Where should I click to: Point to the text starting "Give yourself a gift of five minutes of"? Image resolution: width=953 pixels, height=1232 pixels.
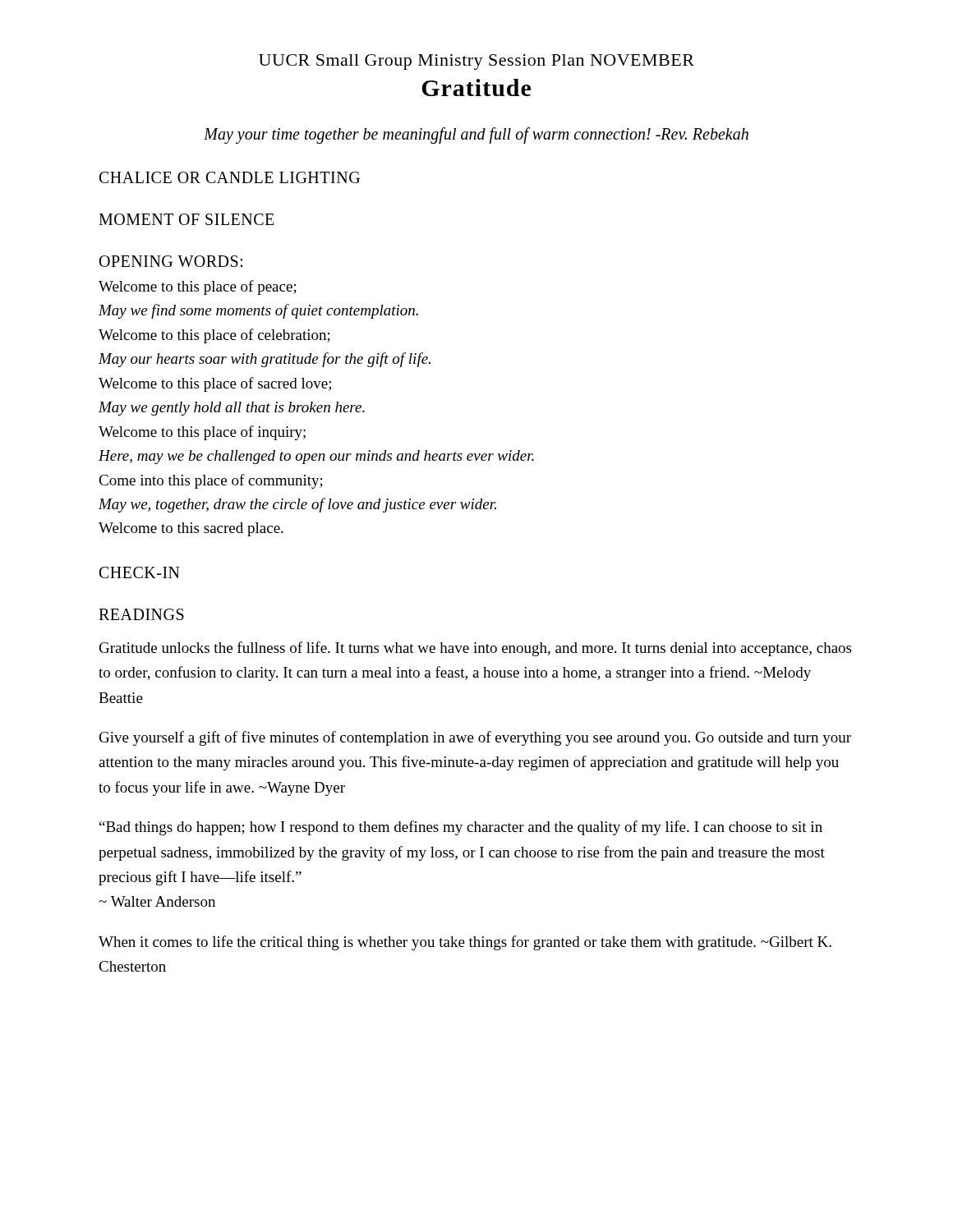tap(475, 762)
